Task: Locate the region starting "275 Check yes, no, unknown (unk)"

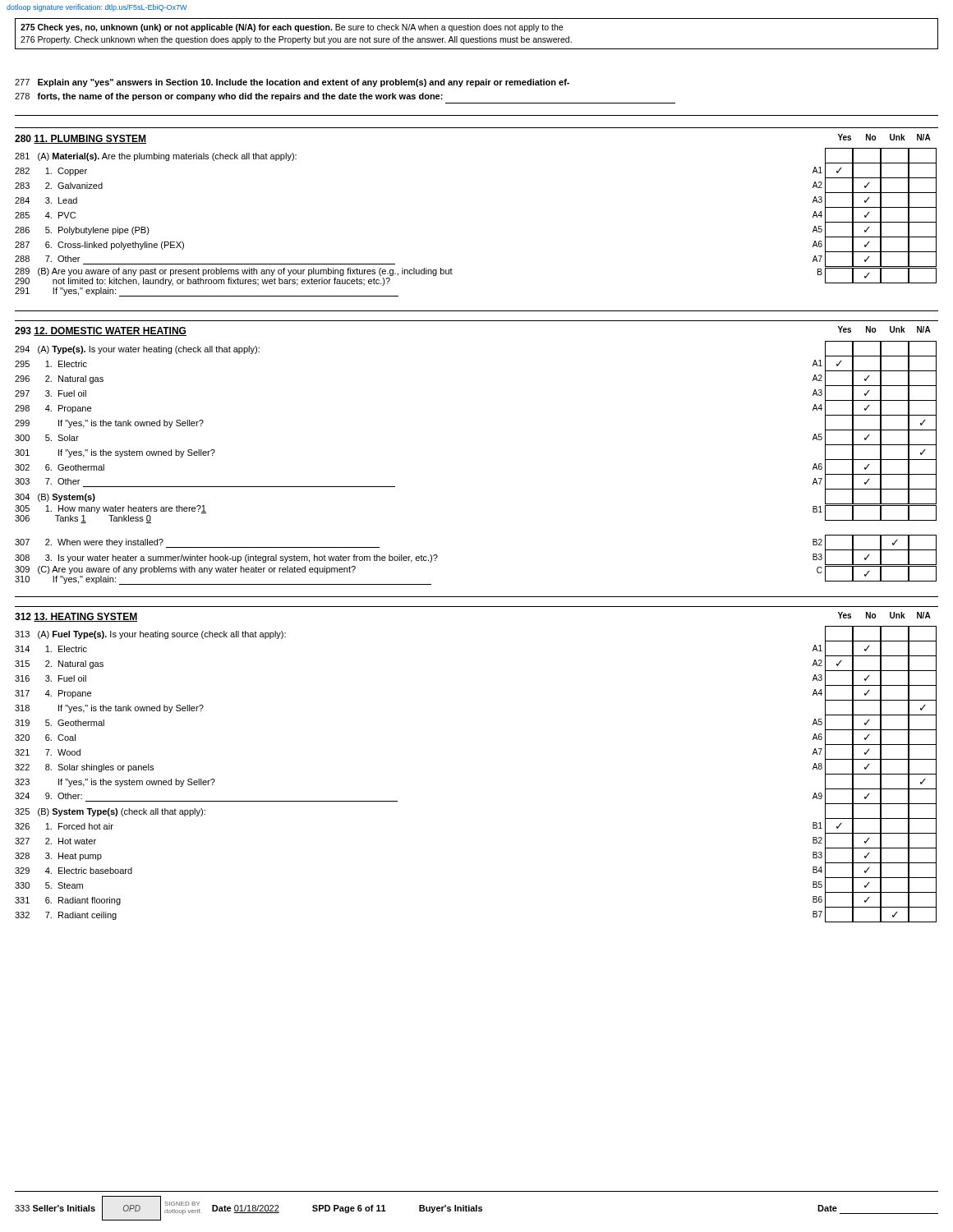Action: pos(296,33)
